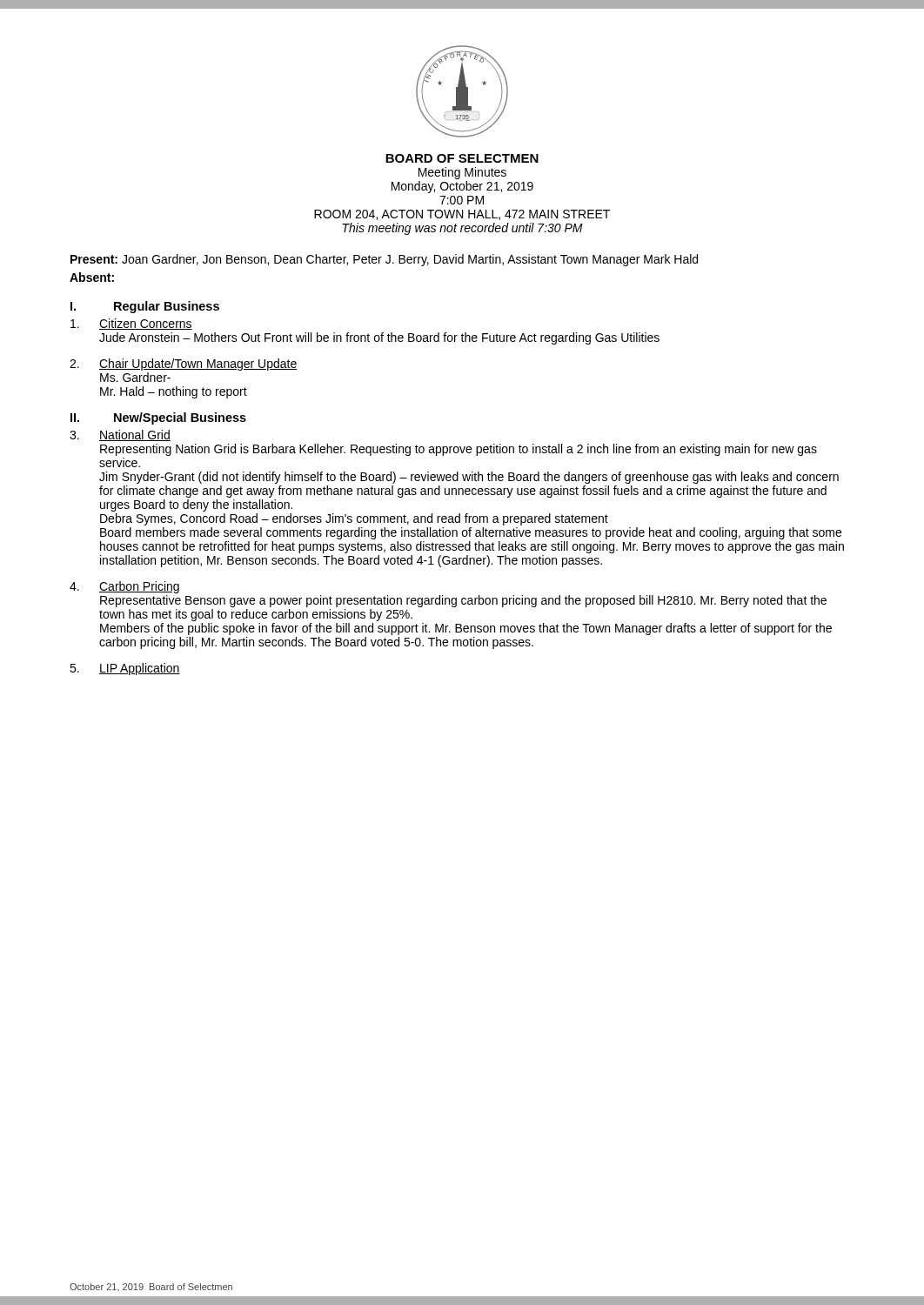Find the block on this page that starts "Citizen Concerns Jude Aronstein"
924x1305 pixels.
(x=462, y=331)
